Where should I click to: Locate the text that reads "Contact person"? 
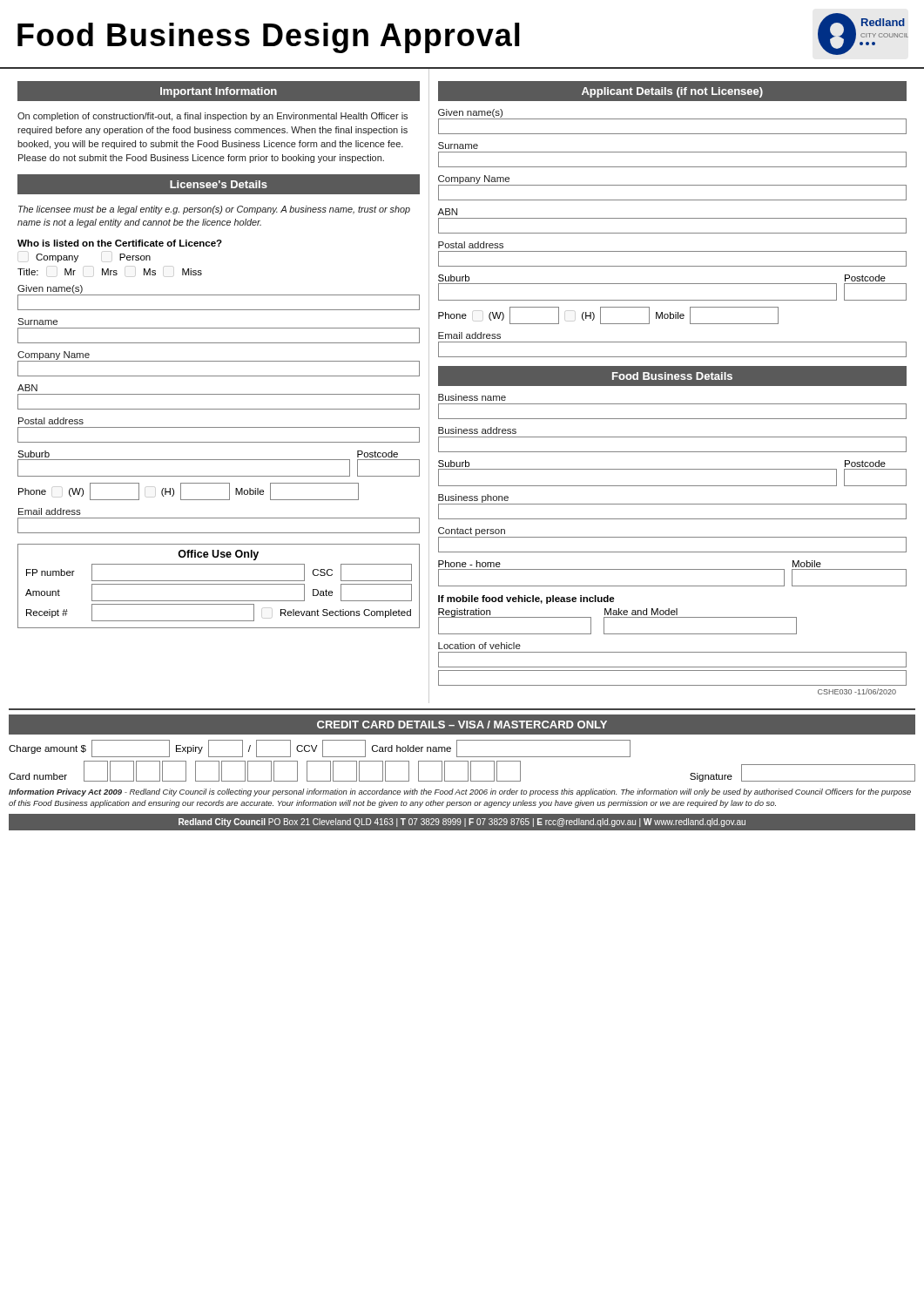(x=472, y=531)
